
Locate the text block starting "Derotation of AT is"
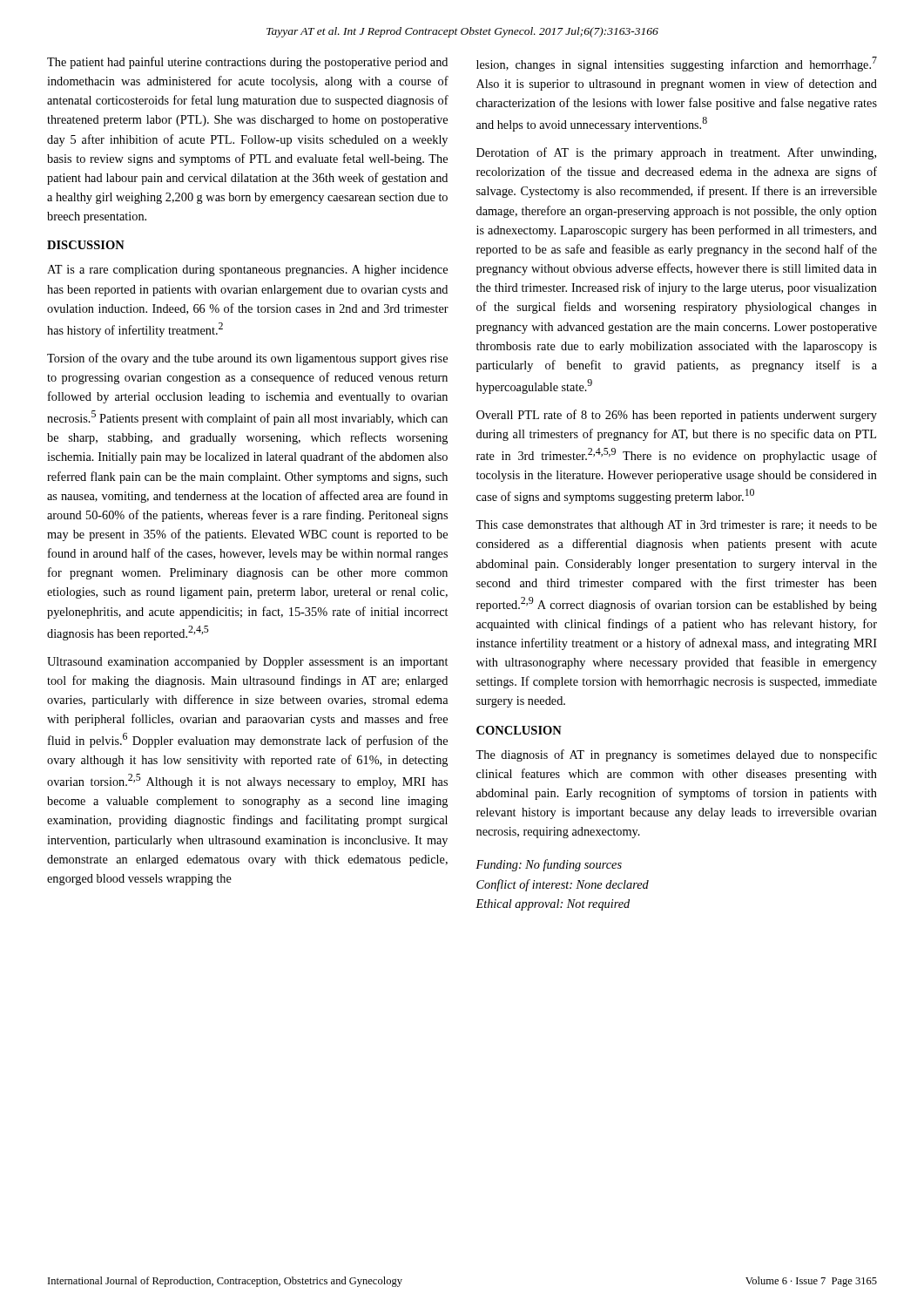tap(676, 270)
